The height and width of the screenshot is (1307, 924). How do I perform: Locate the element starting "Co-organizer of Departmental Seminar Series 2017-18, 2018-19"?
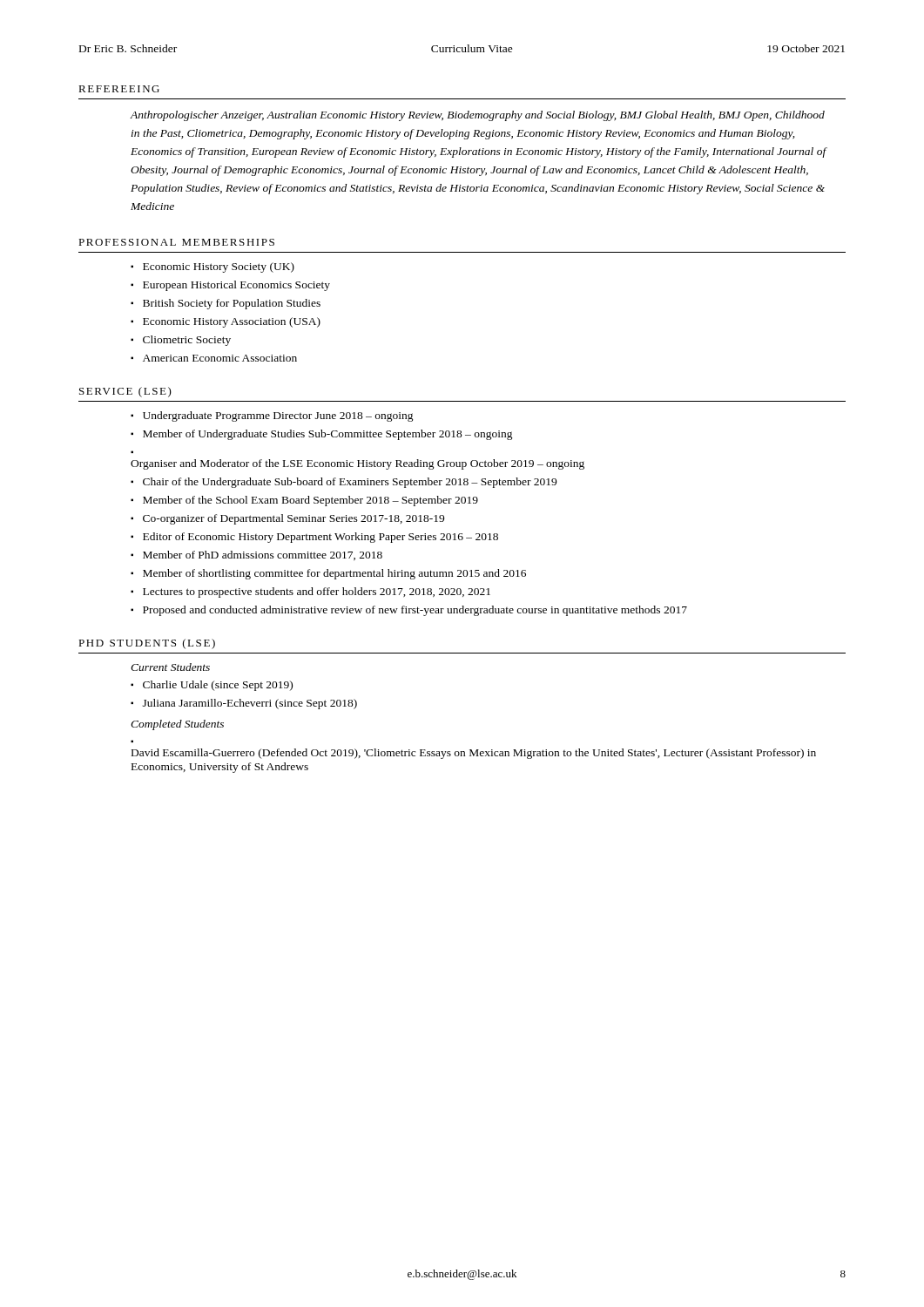(294, 518)
